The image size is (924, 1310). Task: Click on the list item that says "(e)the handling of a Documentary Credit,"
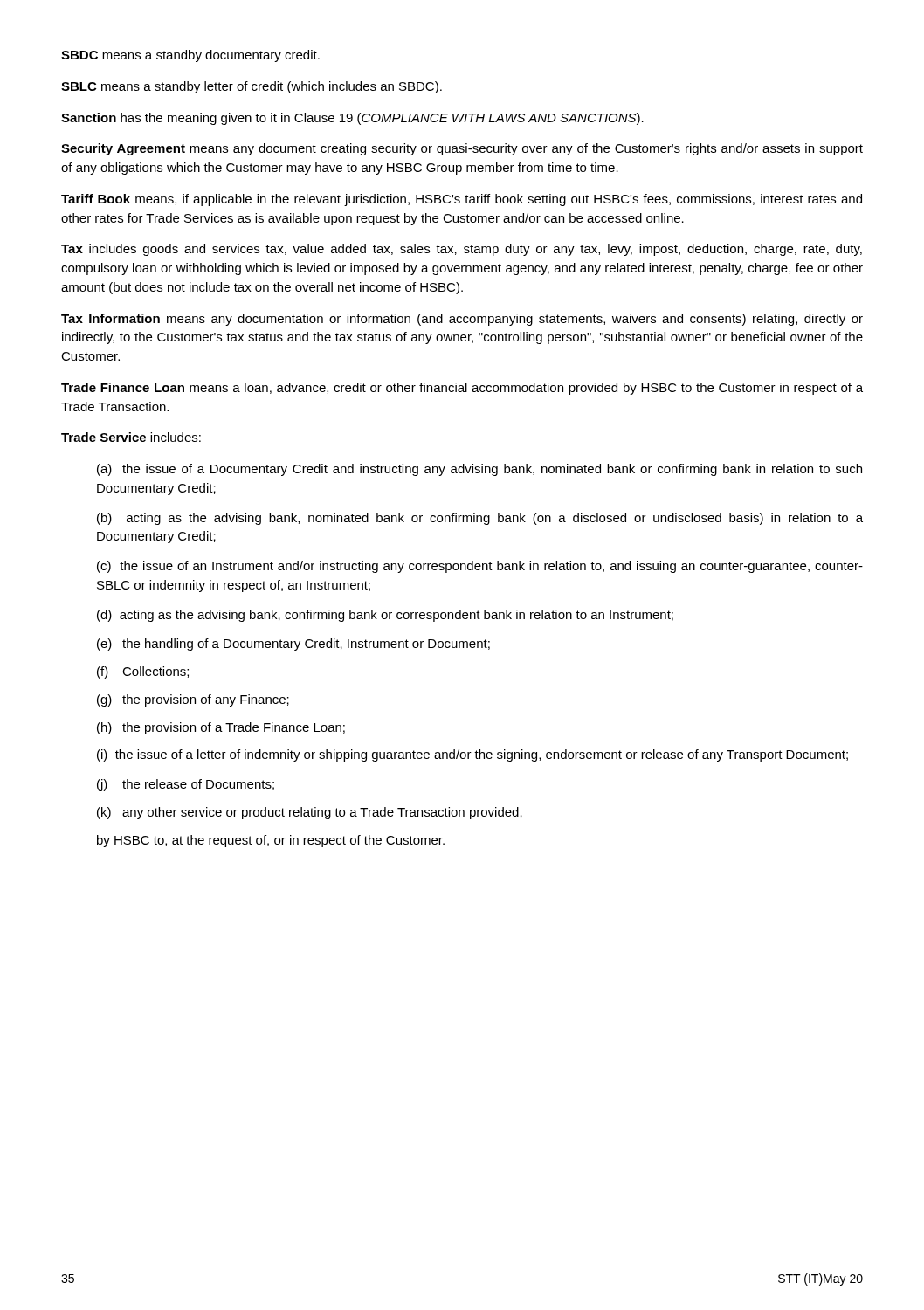point(293,644)
